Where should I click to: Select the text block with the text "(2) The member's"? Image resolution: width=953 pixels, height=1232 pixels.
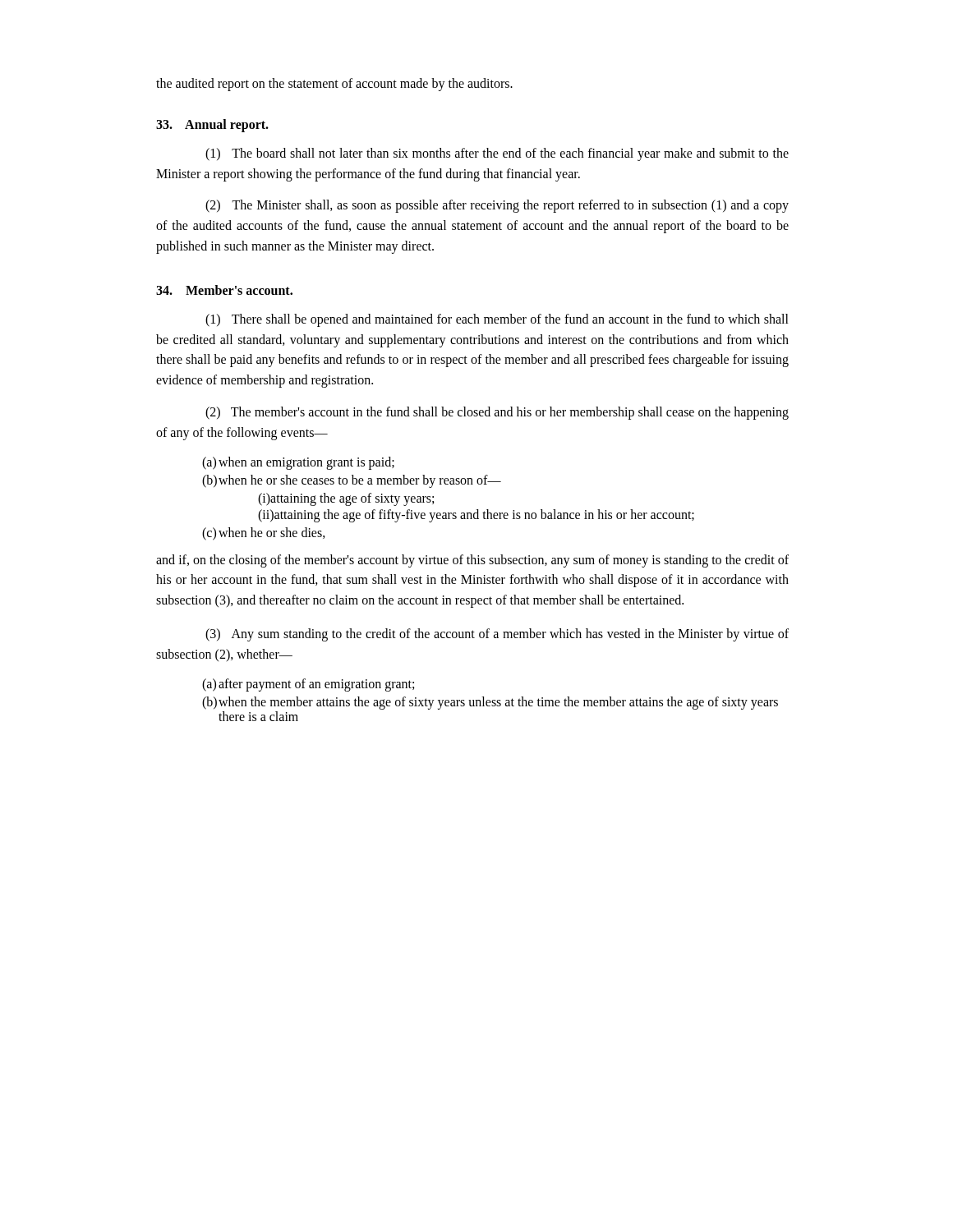pyautogui.click(x=472, y=422)
